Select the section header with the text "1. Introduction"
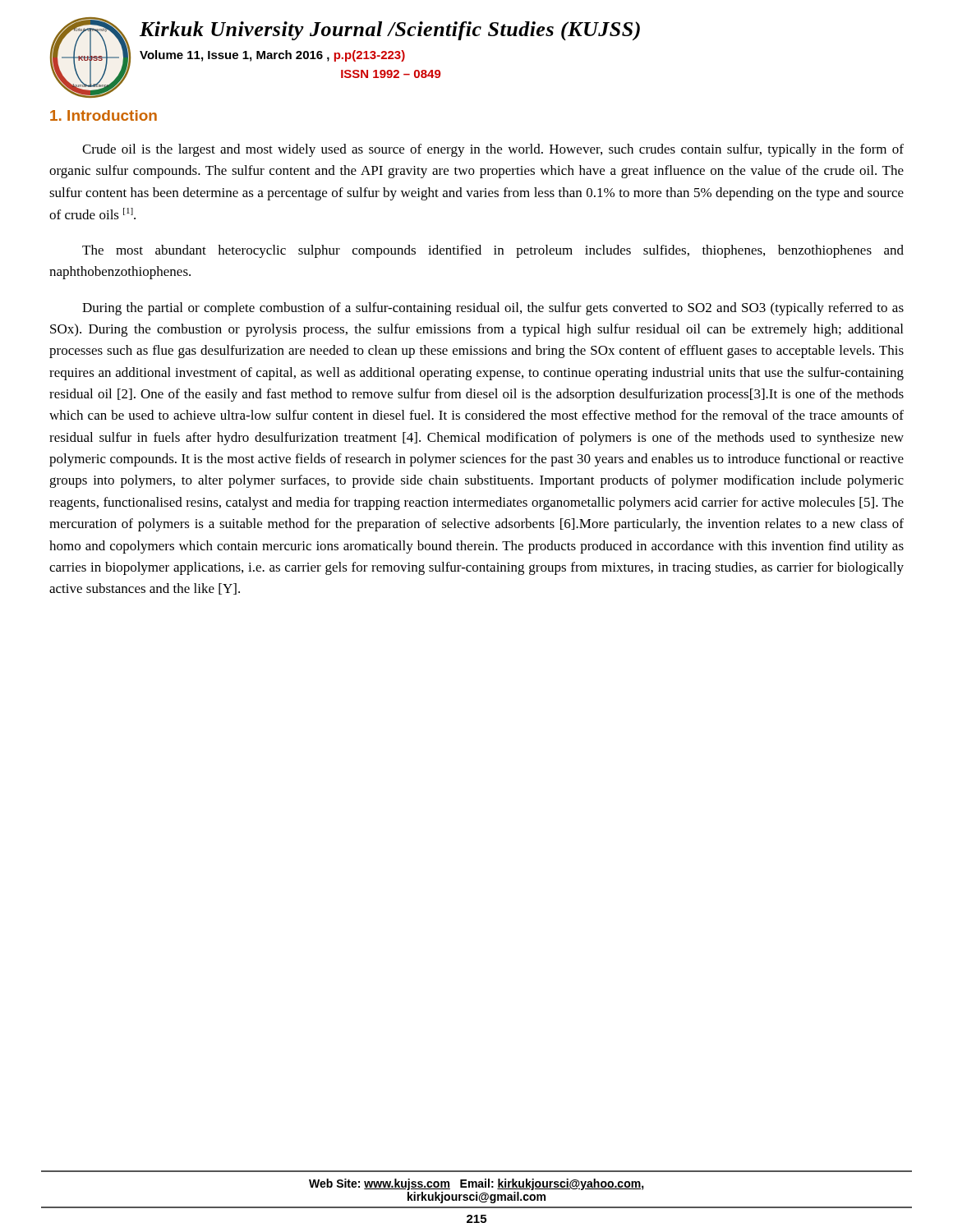This screenshot has width=953, height=1232. (x=104, y=115)
